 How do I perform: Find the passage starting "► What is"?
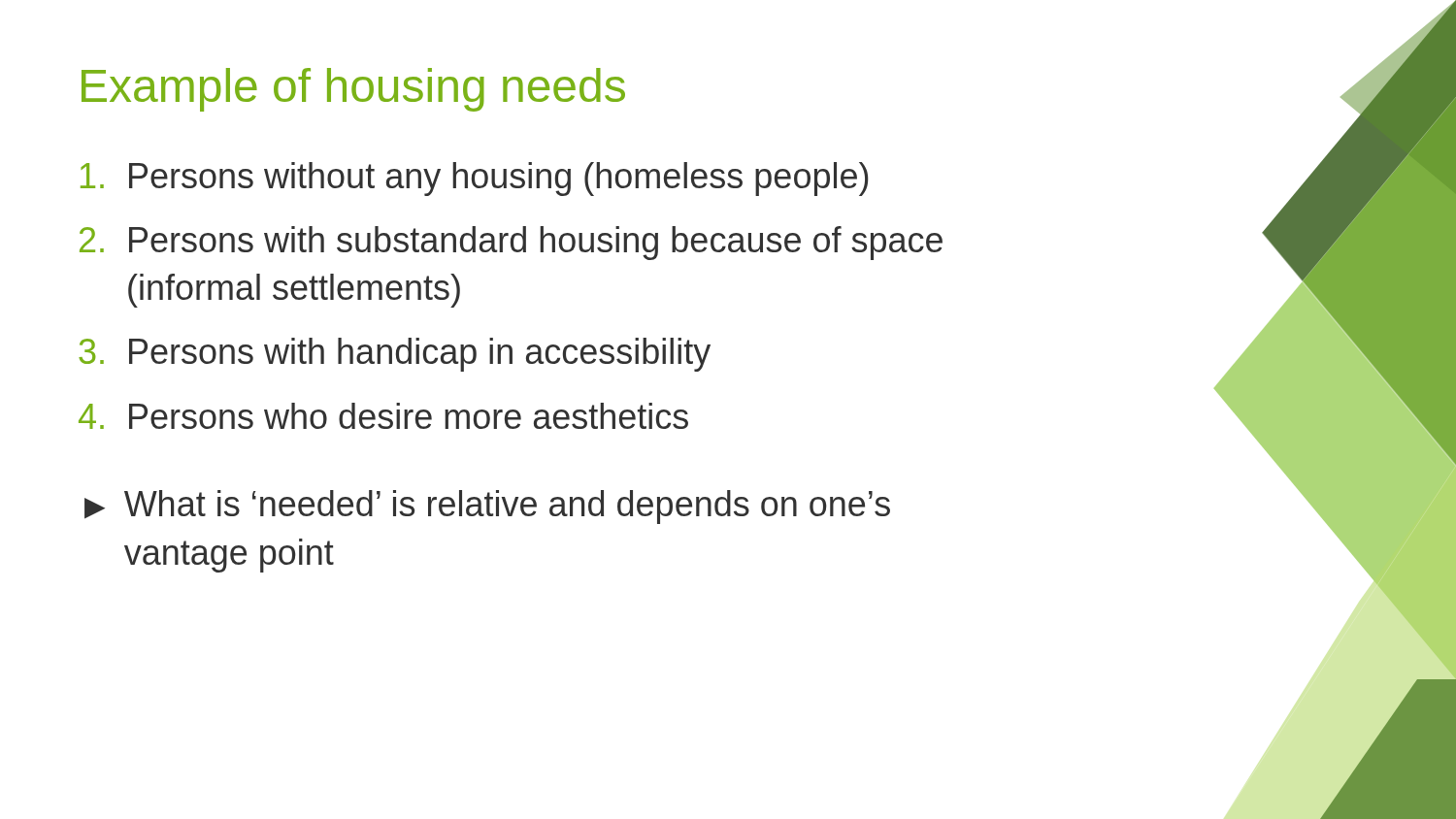tap(514, 529)
